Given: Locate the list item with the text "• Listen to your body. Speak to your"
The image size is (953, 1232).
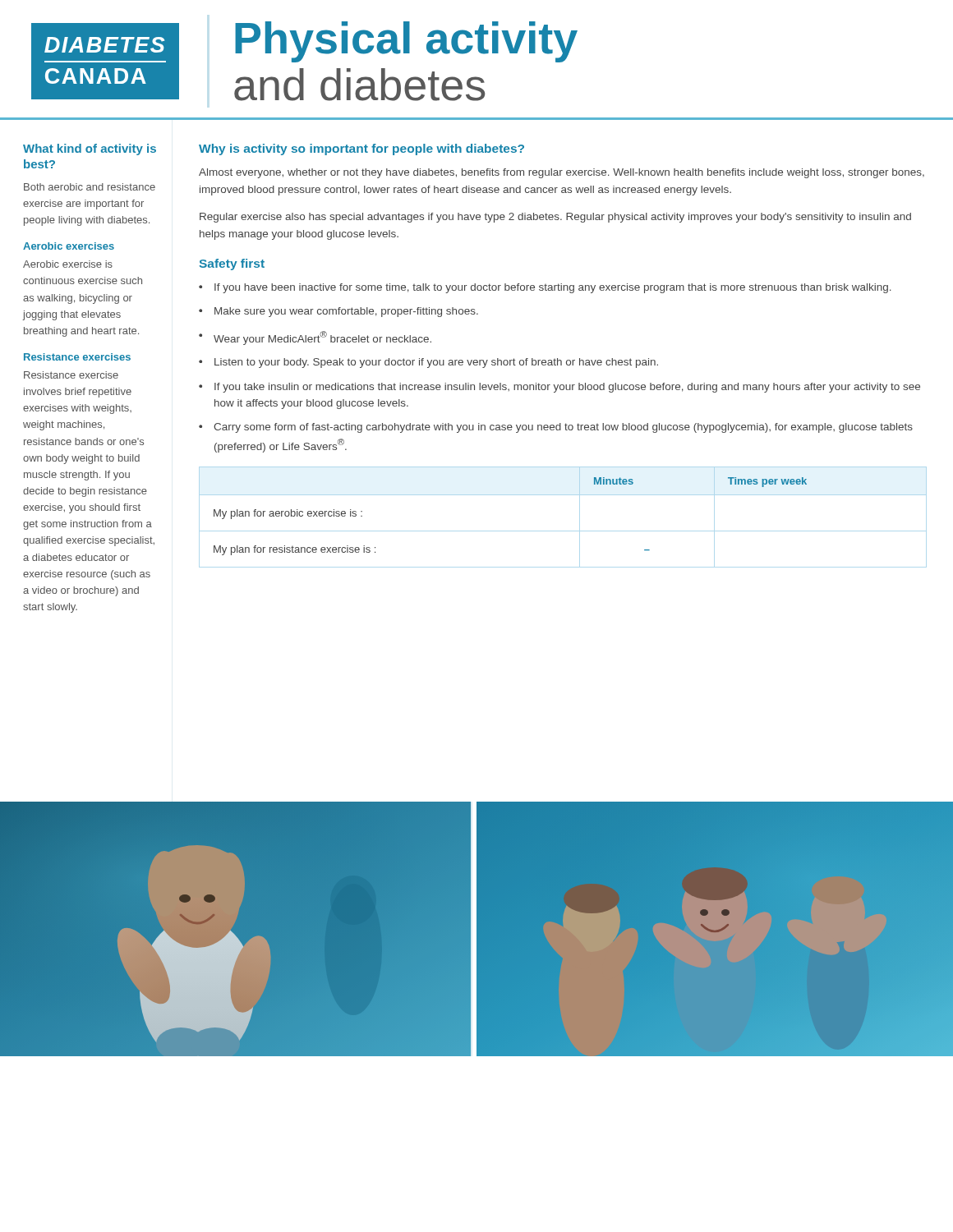Looking at the screenshot, I should point(429,363).
